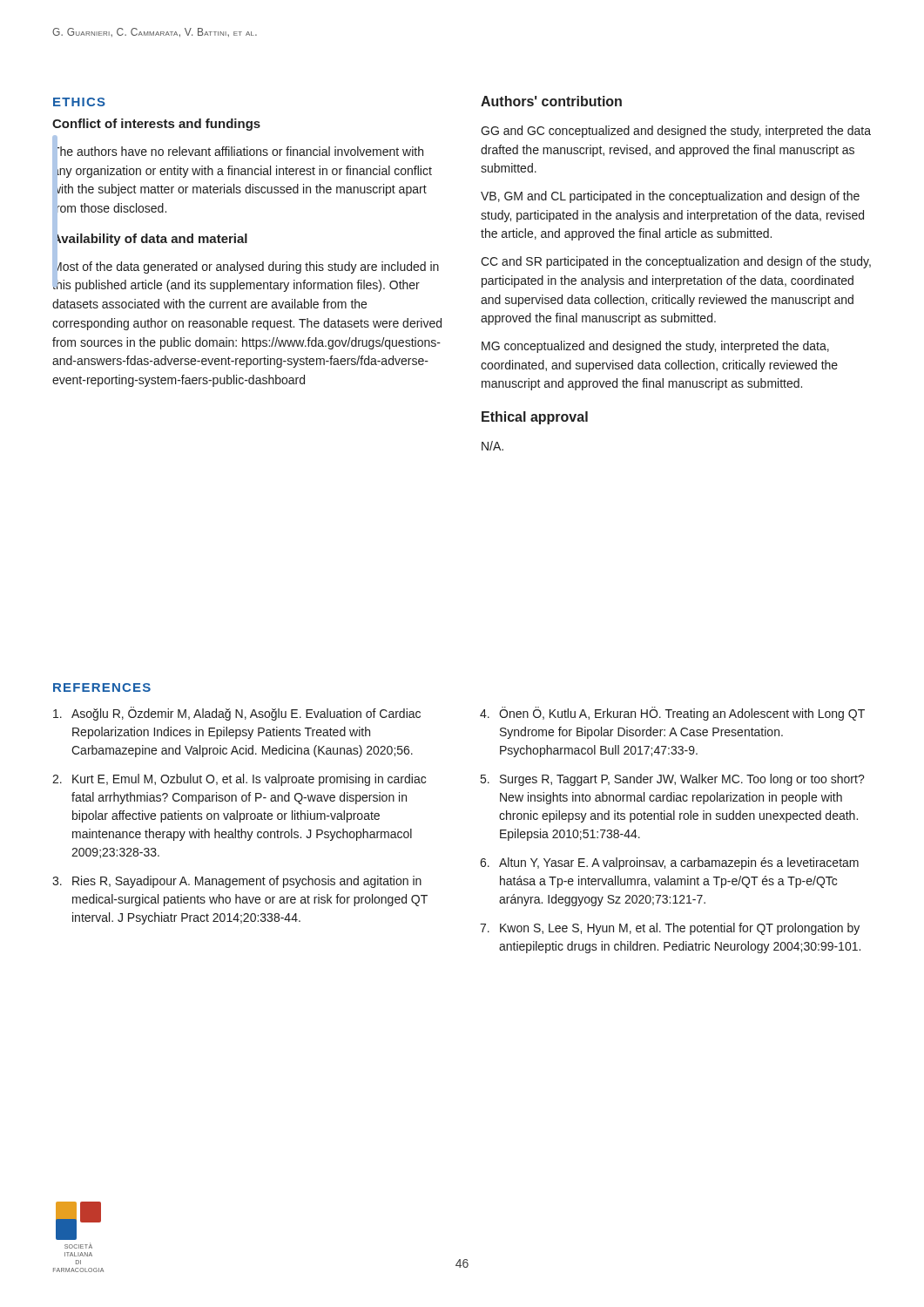
Task: Locate the section header that opens with "Conflict of interests"
Action: click(156, 123)
